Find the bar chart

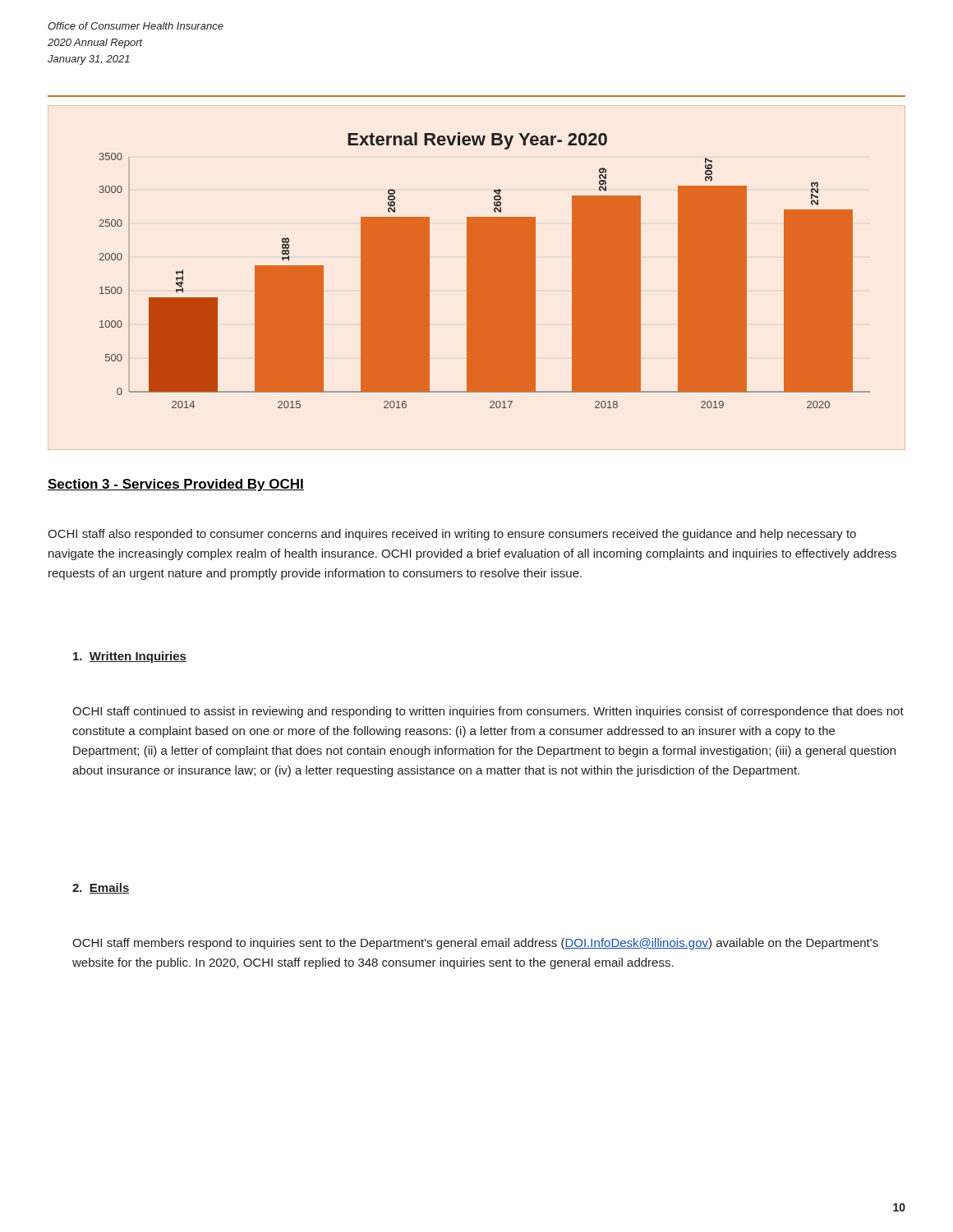click(476, 278)
